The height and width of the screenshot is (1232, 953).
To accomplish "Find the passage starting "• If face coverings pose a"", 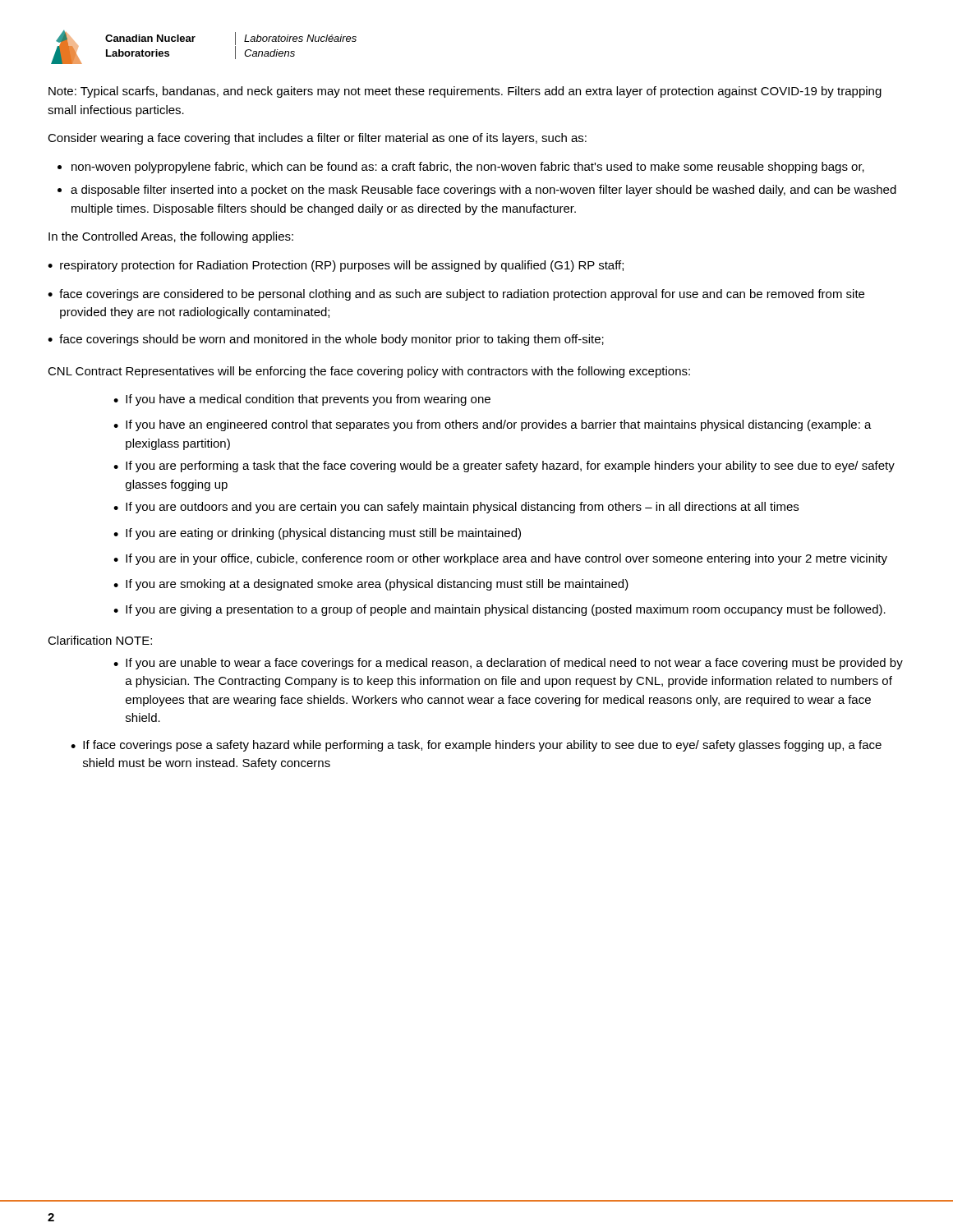I will (488, 754).
